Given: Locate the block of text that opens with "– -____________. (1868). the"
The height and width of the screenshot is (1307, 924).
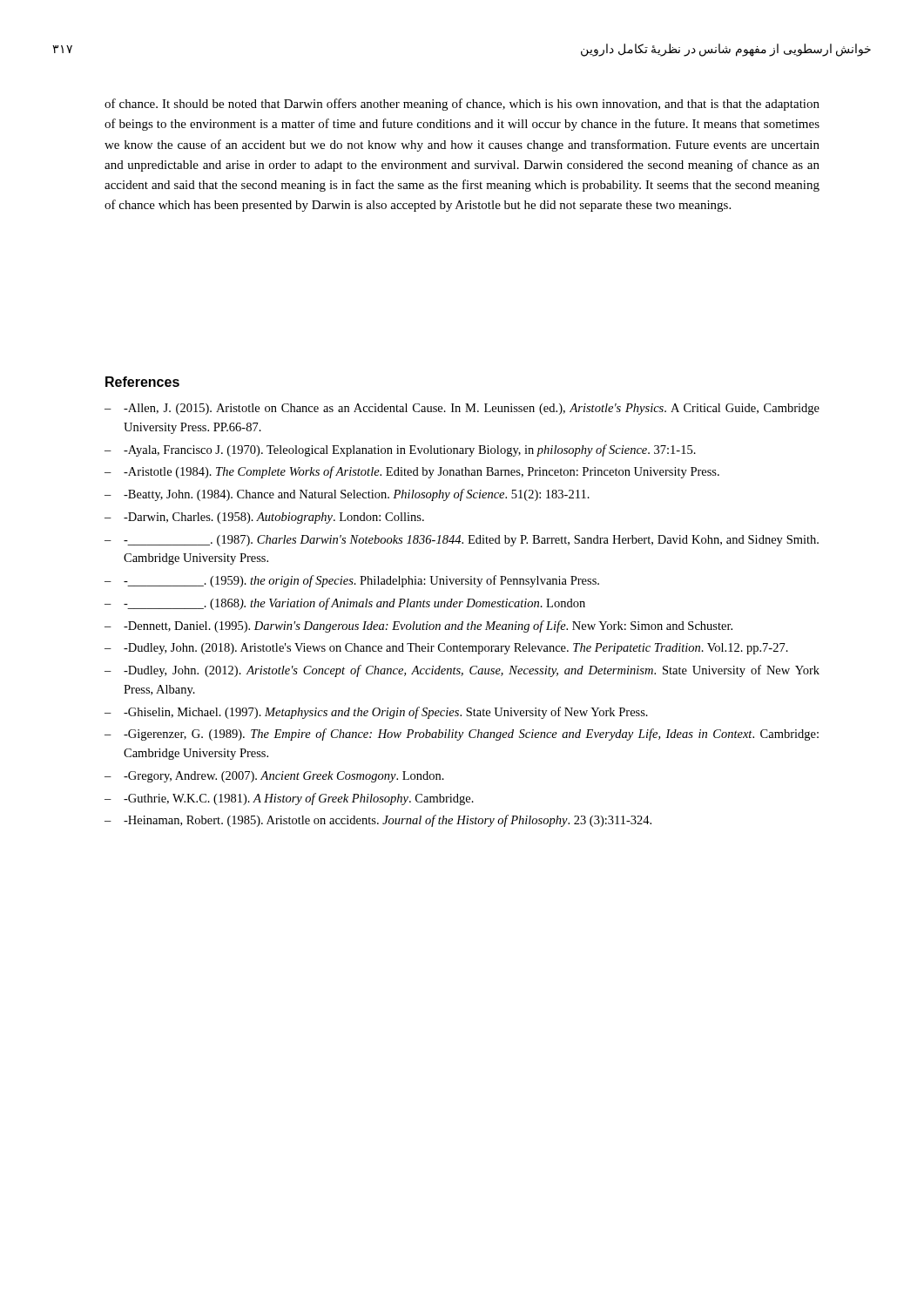Looking at the screenshot, I should (462, 604).
